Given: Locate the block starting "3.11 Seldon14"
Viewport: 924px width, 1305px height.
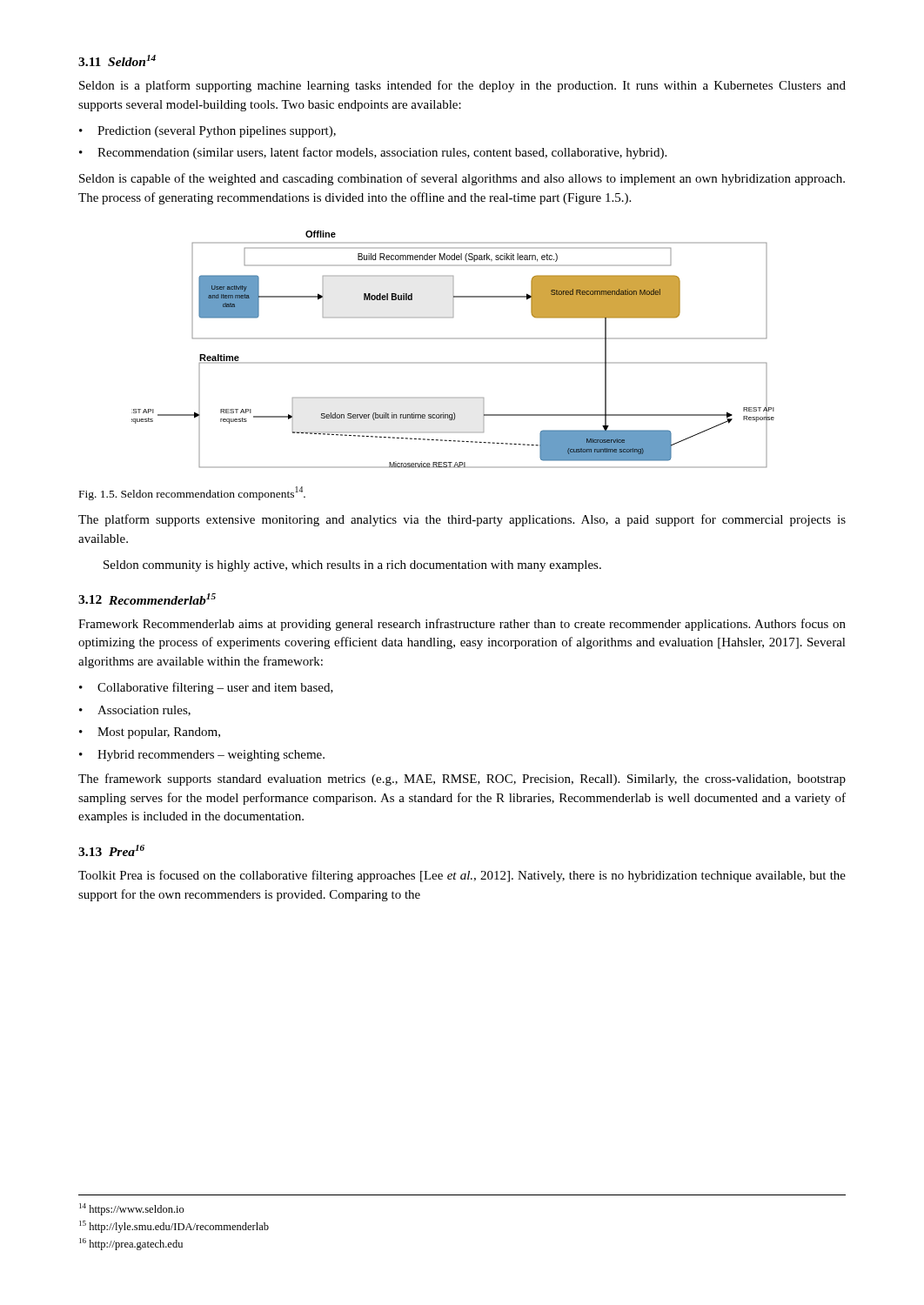Looking at the screenshot, I should pos(117,61).
